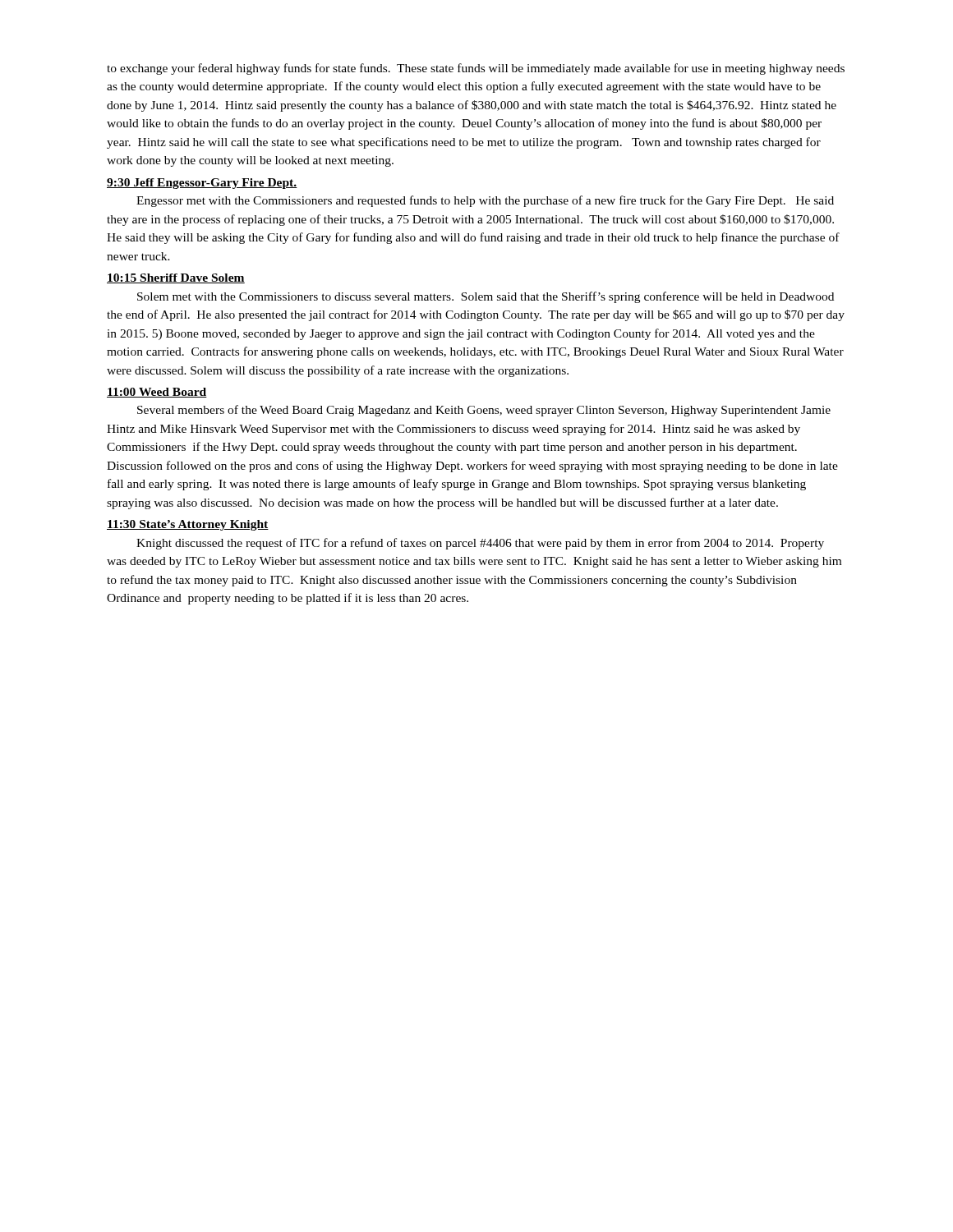The height and width of the screenshot is (1232, 953).
Task: Find the section header that says "11:00 Weed Board"
Action: point(157,391)
